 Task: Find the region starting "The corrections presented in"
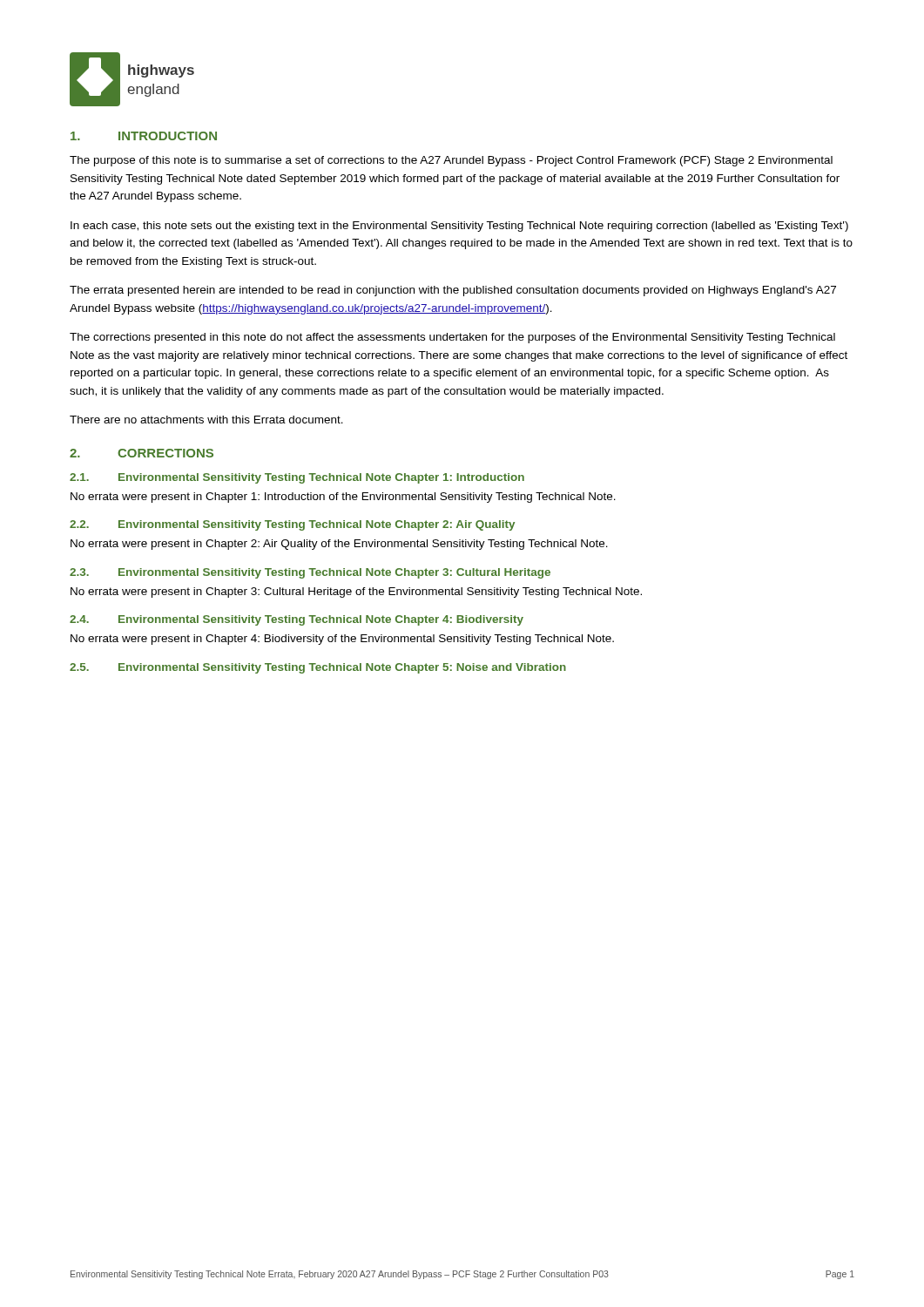click(459, 364)
